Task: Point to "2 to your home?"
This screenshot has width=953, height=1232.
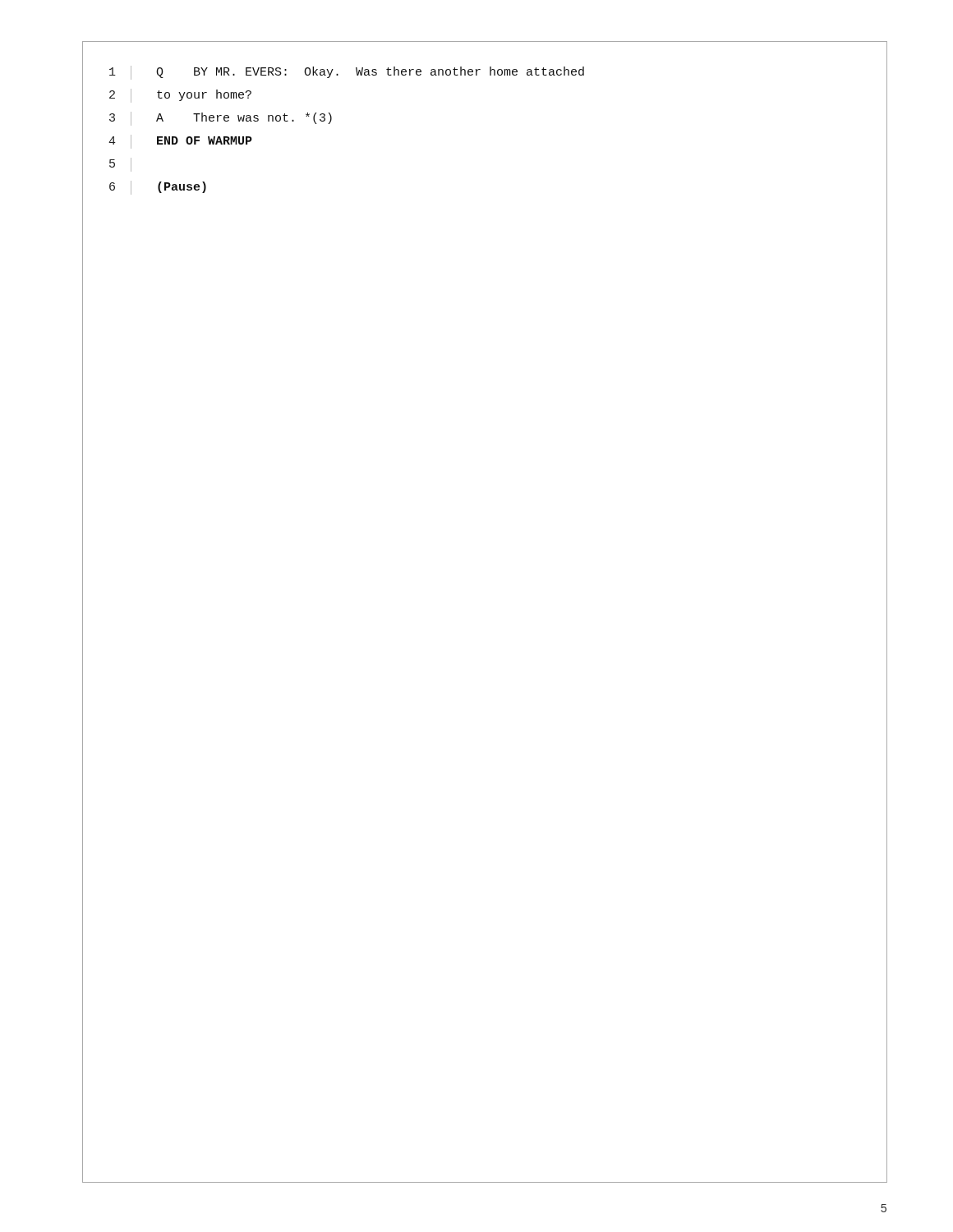Action: point(167,96)
